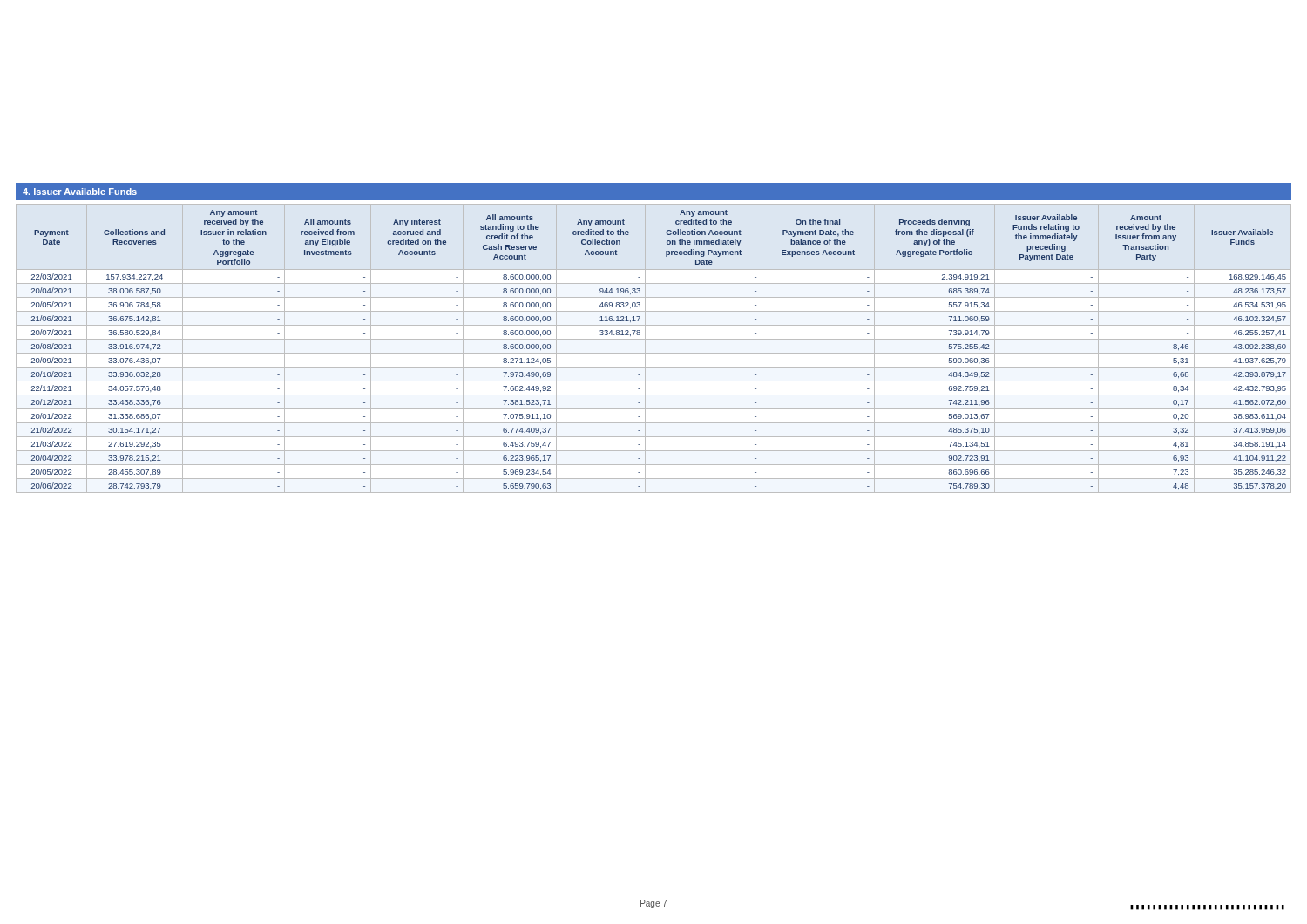
Task: Locate the section header
Action: 80,192
